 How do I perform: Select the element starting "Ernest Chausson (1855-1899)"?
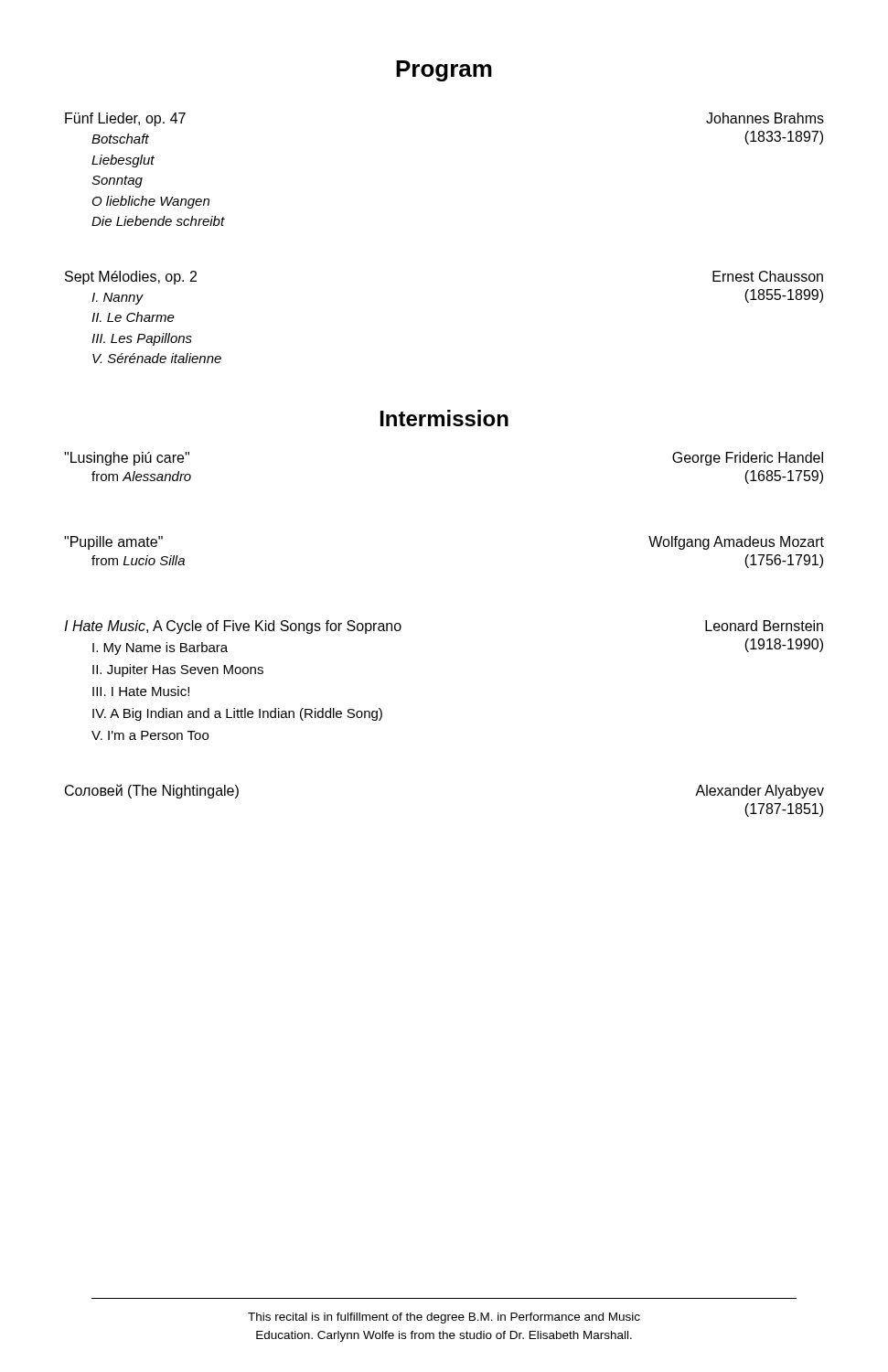tap(723, 286)
